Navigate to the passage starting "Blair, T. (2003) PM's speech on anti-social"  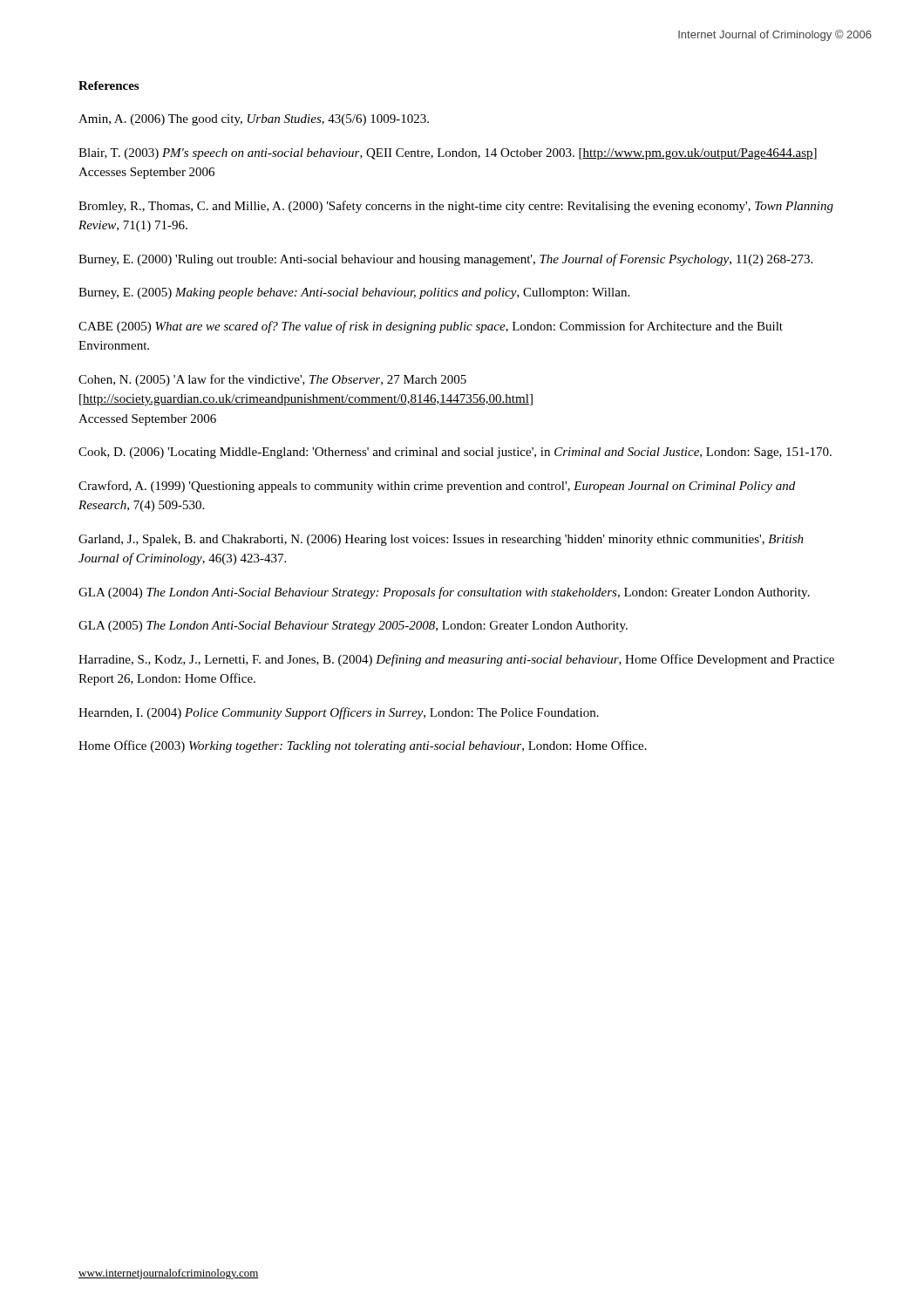point(448,162)
